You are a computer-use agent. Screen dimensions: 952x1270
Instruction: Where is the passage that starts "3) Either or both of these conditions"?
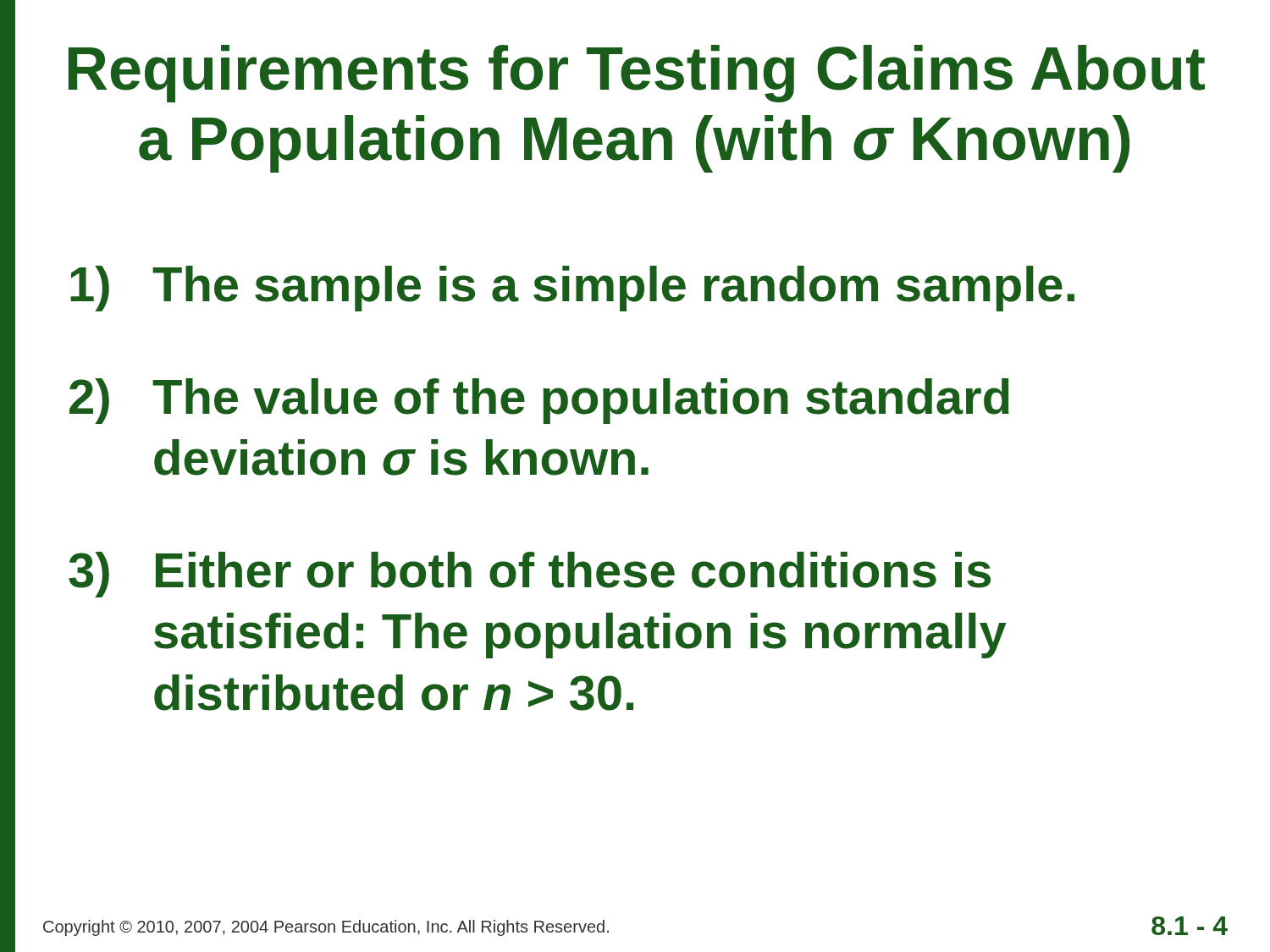click(643, 632)
